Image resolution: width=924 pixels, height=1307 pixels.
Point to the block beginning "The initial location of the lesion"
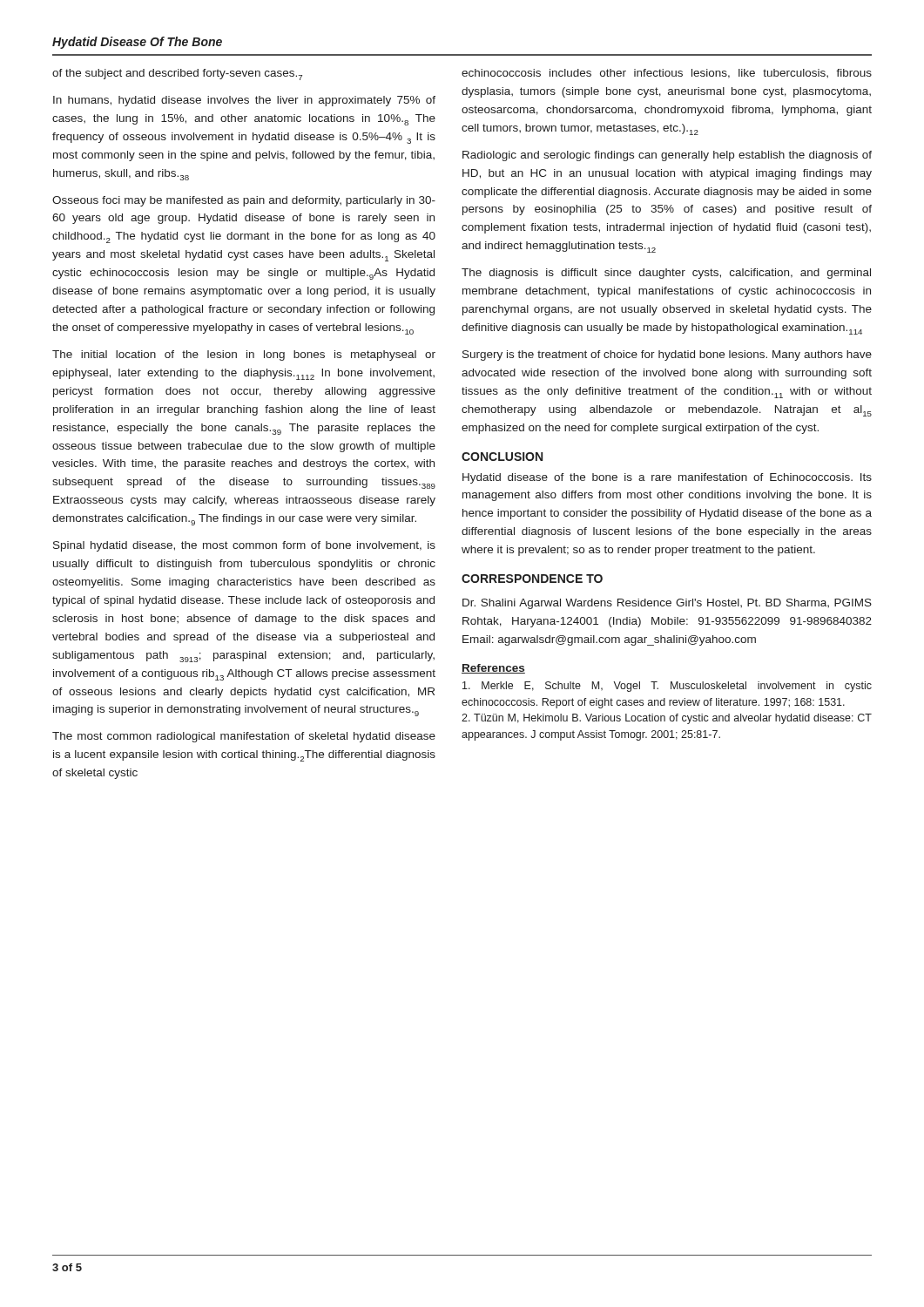click(244, 437)
